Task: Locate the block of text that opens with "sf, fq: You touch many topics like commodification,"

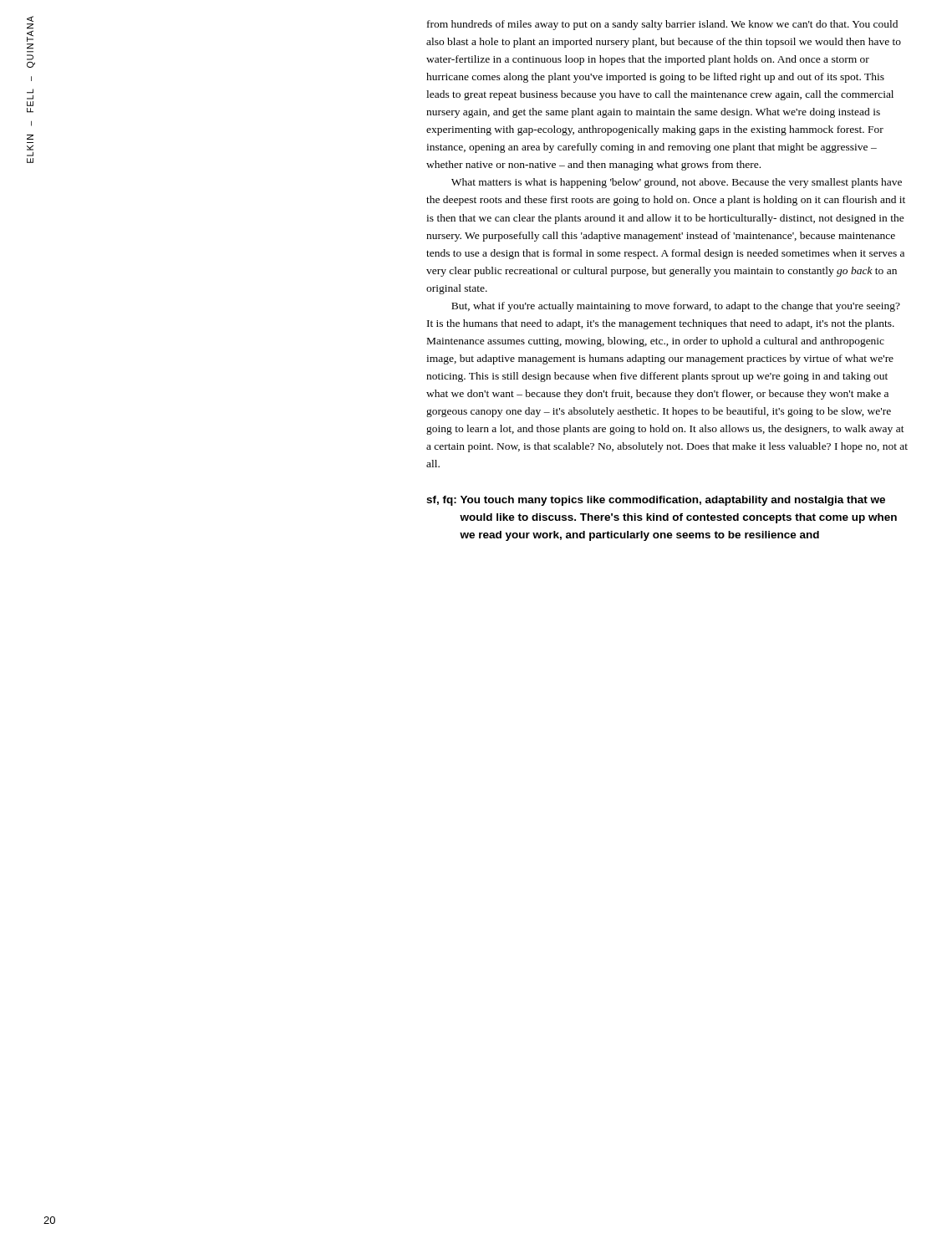Action: (x=667, y=517)
